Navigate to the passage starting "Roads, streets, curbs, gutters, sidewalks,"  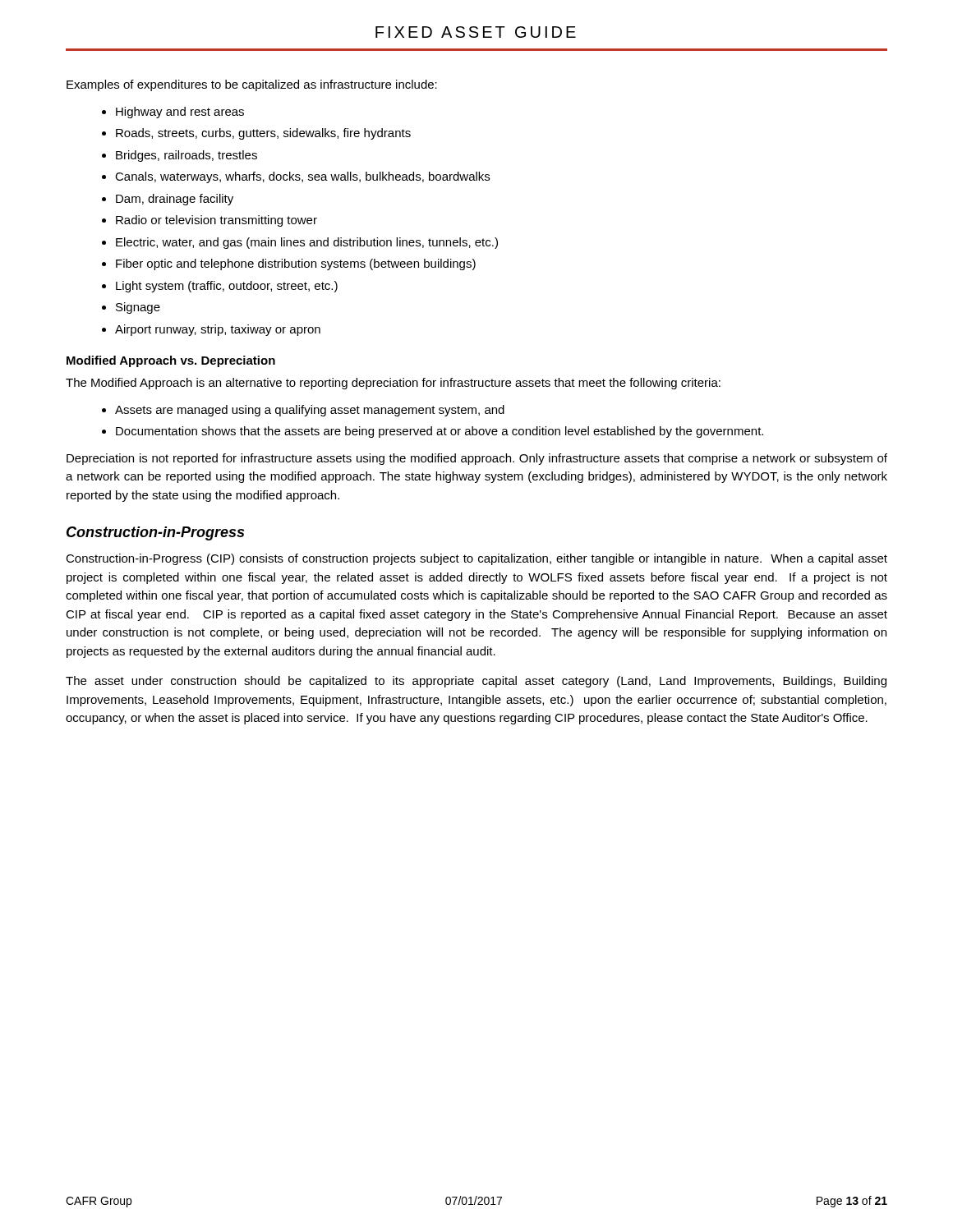point(263,133)
